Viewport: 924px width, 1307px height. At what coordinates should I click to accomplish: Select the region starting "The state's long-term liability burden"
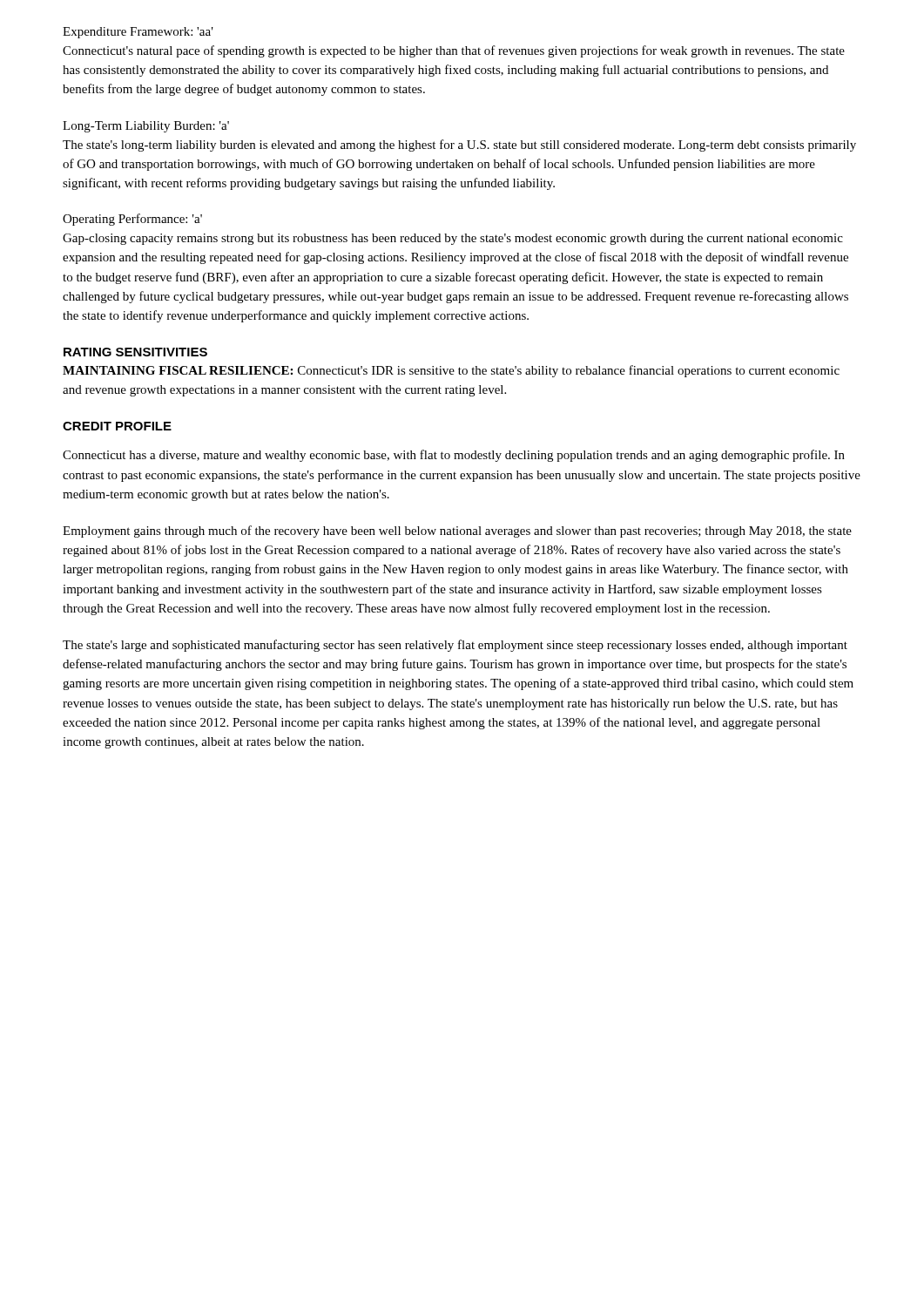462,164
